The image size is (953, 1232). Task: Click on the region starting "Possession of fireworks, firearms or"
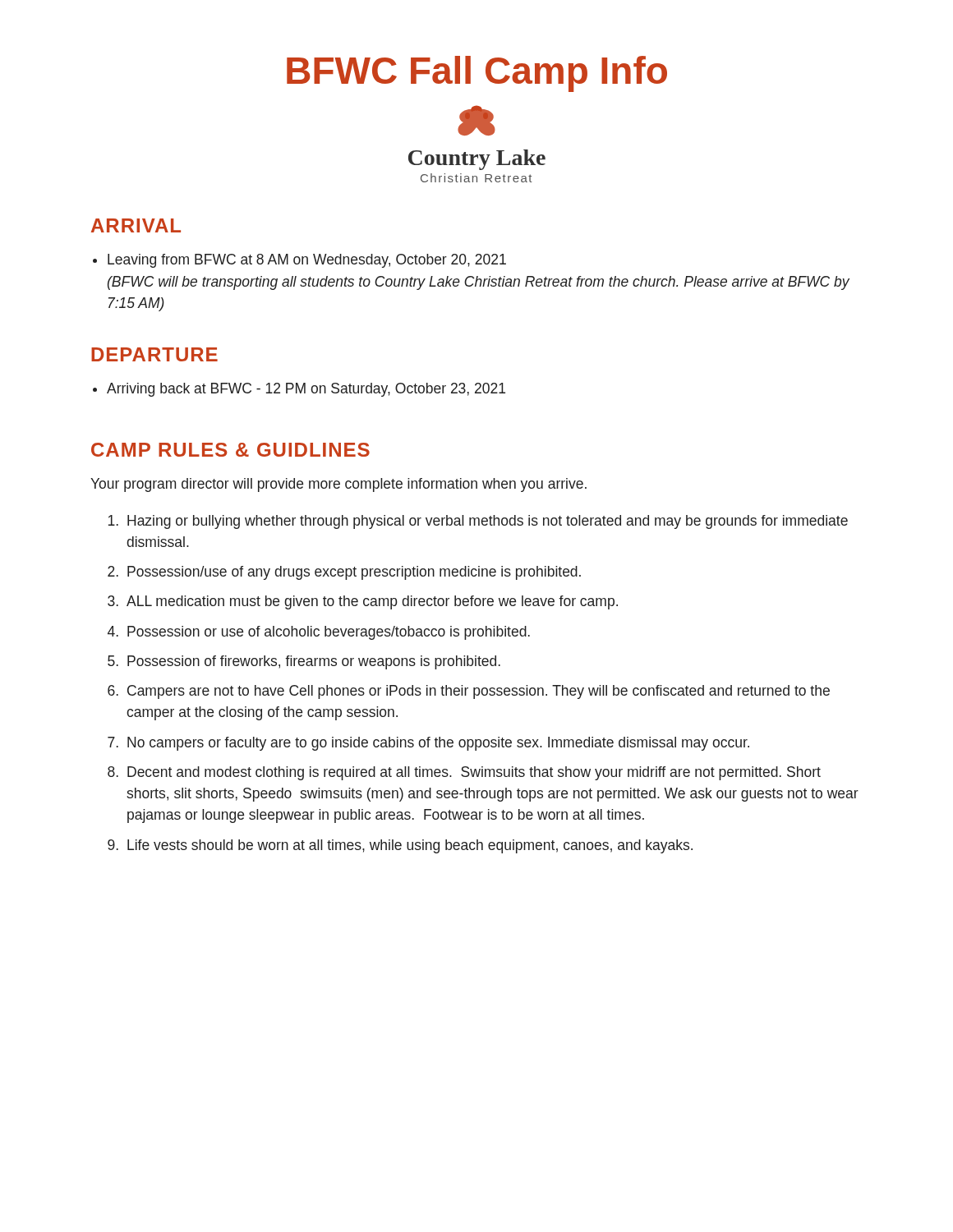click(x=314, y=661)
